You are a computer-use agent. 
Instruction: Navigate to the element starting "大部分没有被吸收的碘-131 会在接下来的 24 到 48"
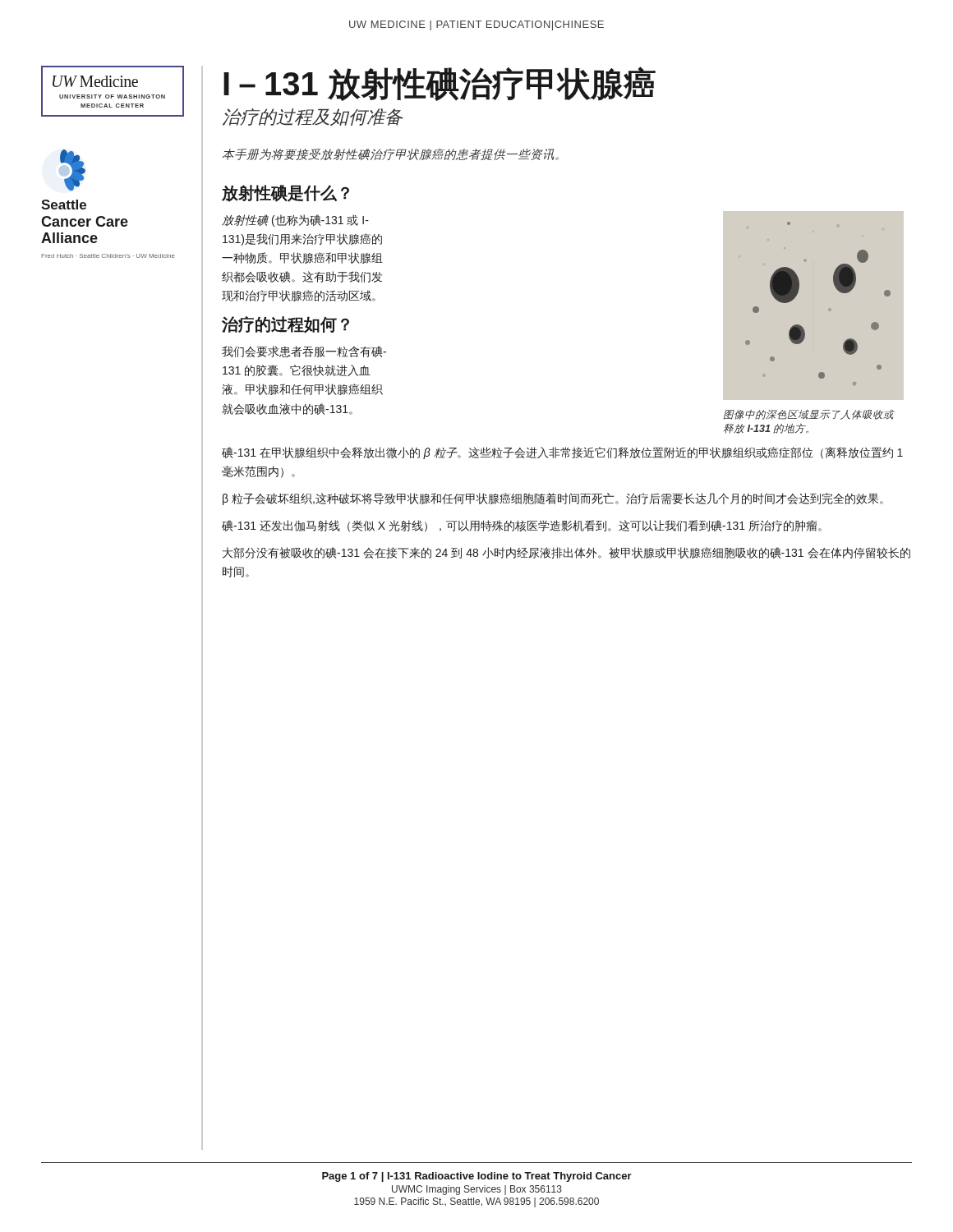click(567, 563)
